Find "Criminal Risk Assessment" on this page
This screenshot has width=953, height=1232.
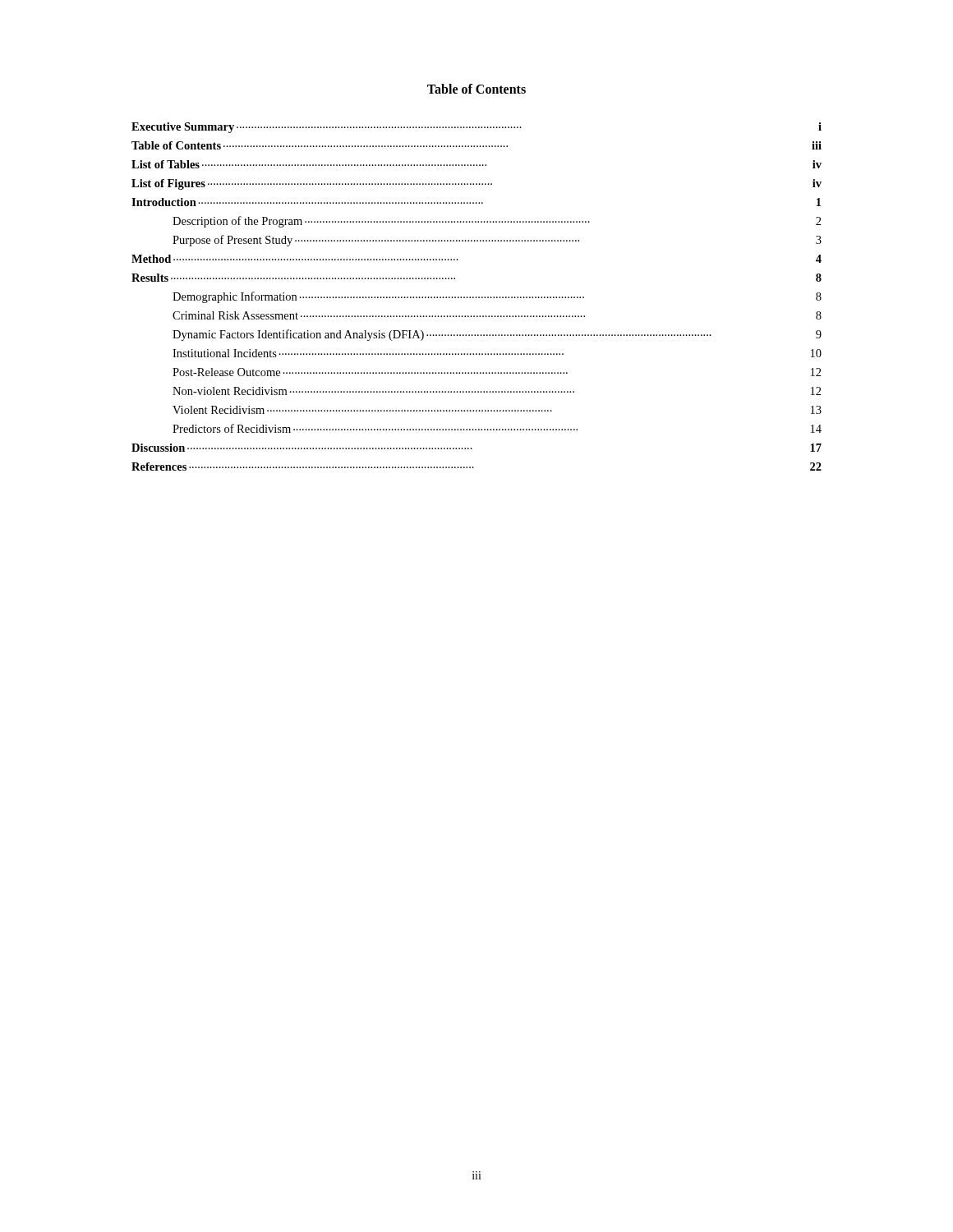[476, 316]
